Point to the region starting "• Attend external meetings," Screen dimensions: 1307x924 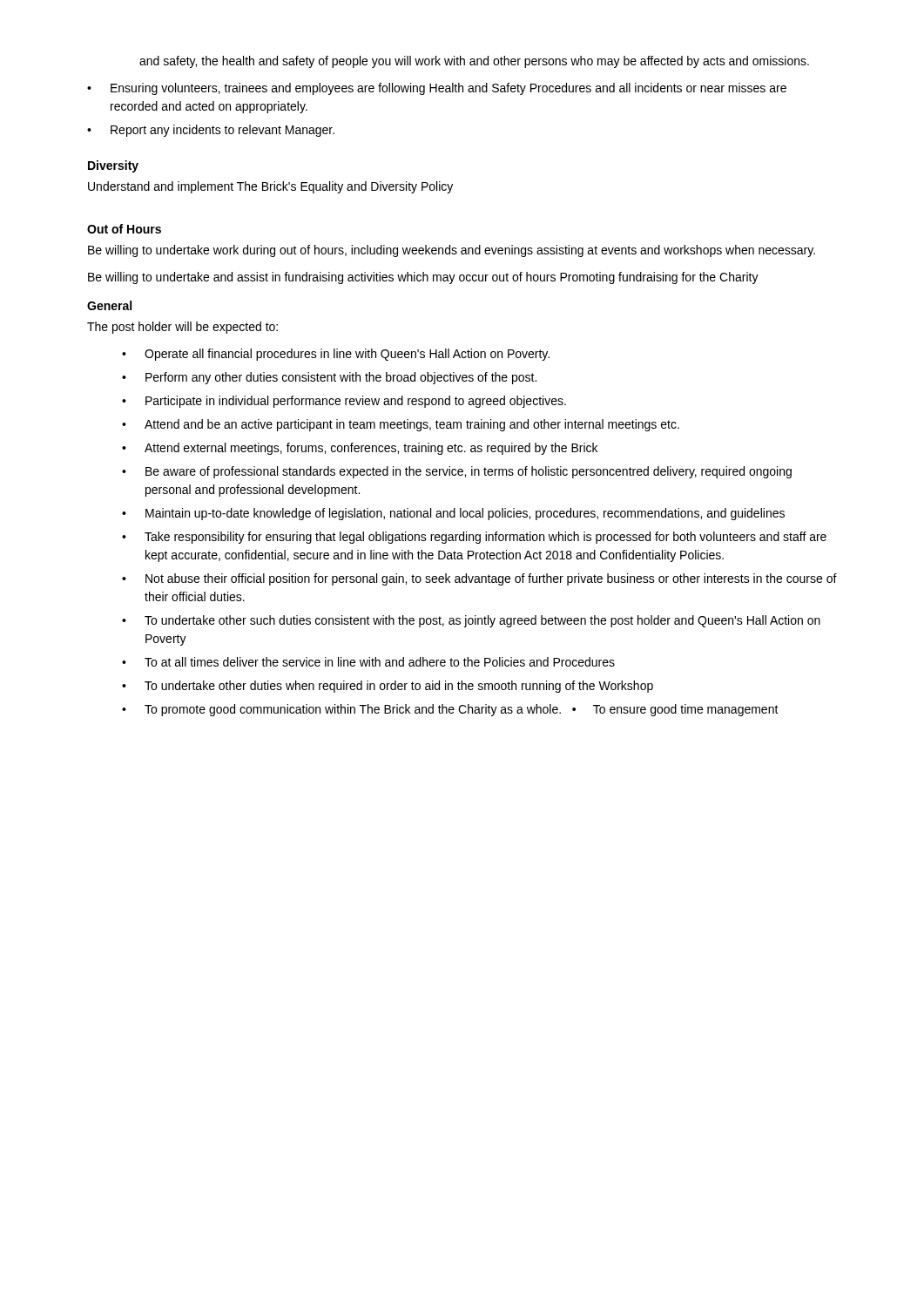(479, 448)
